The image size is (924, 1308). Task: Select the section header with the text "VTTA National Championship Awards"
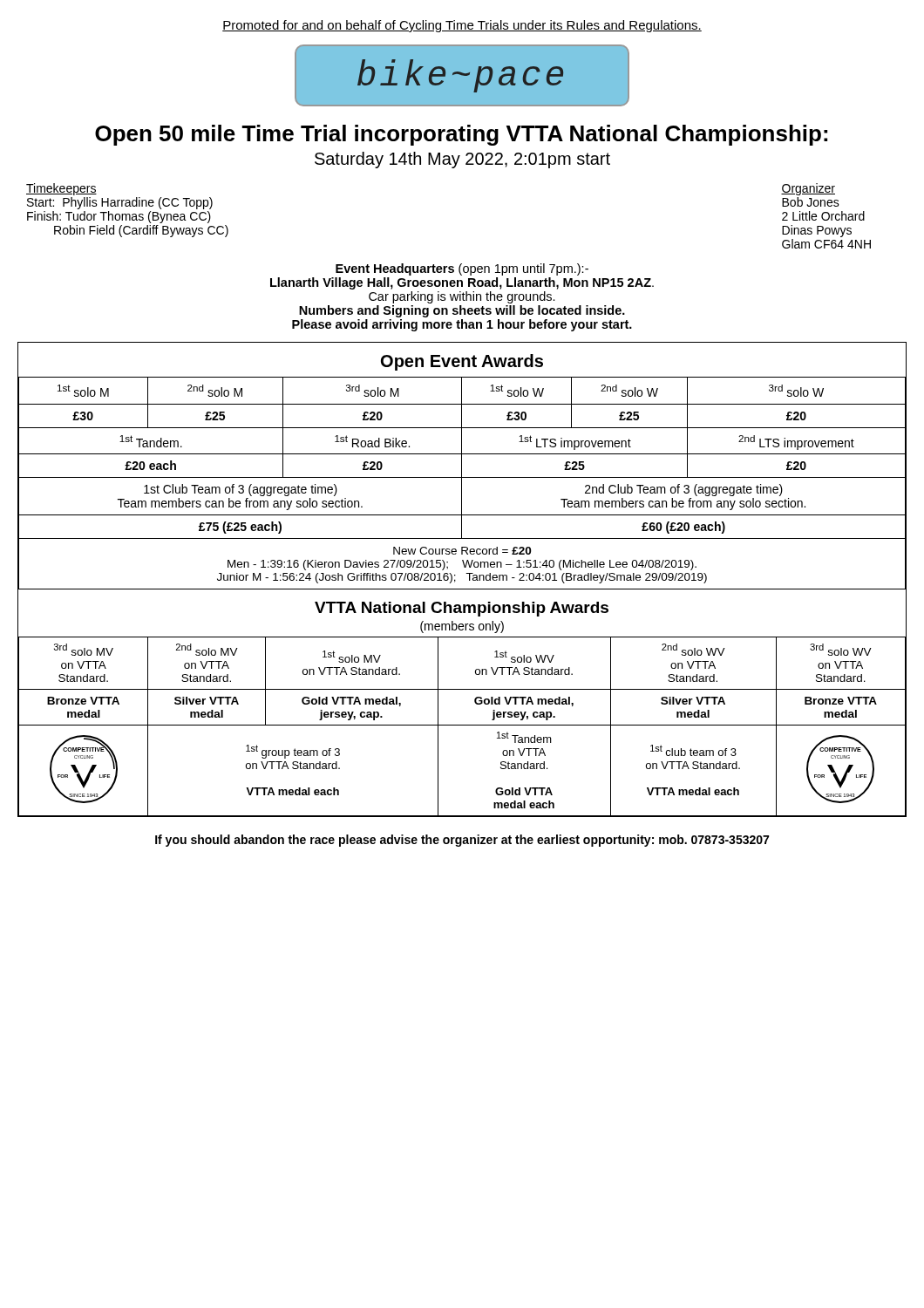462,608
